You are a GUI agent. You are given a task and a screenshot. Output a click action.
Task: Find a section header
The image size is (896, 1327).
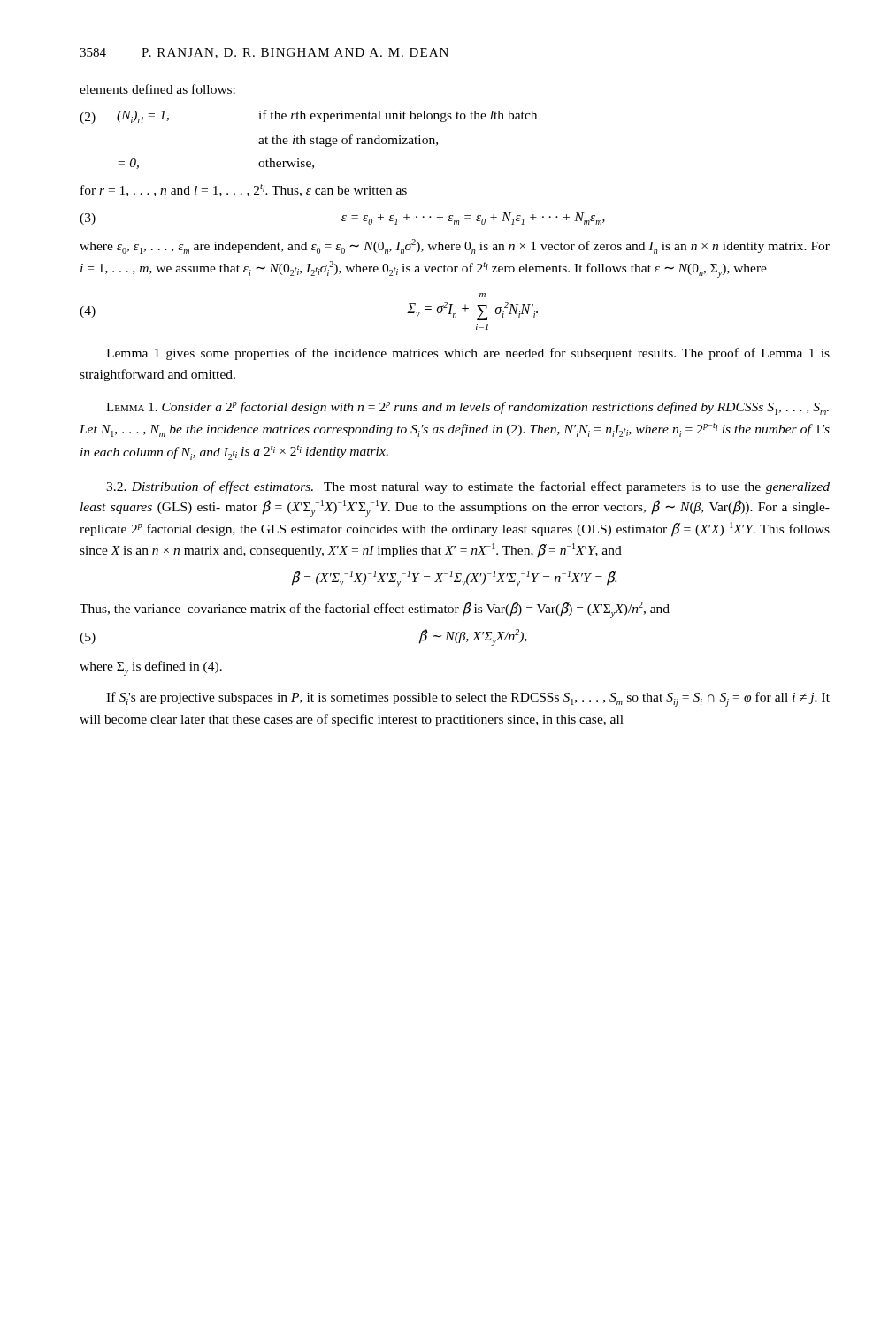455,518
